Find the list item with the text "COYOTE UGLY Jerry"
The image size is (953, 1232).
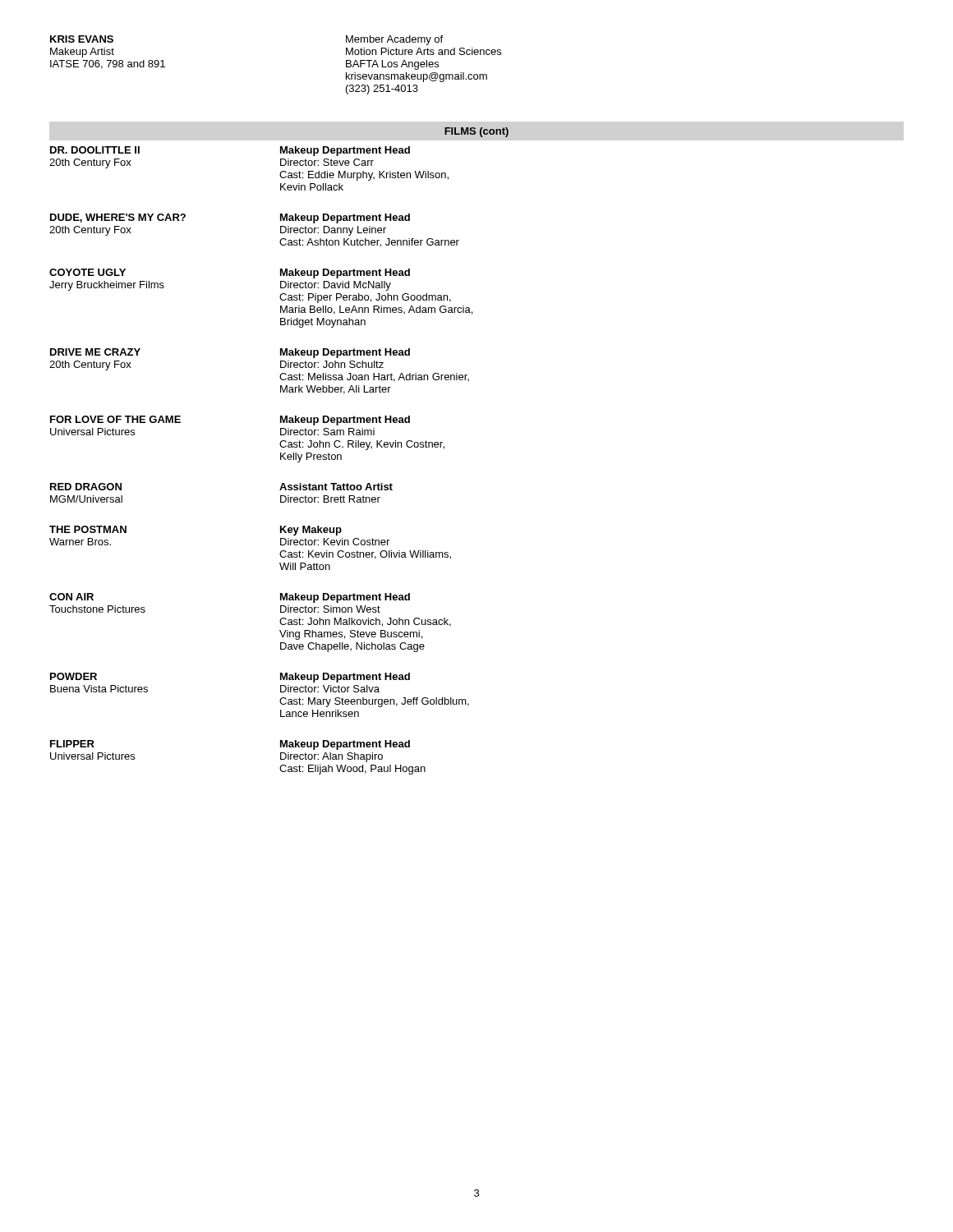(91, 273)
